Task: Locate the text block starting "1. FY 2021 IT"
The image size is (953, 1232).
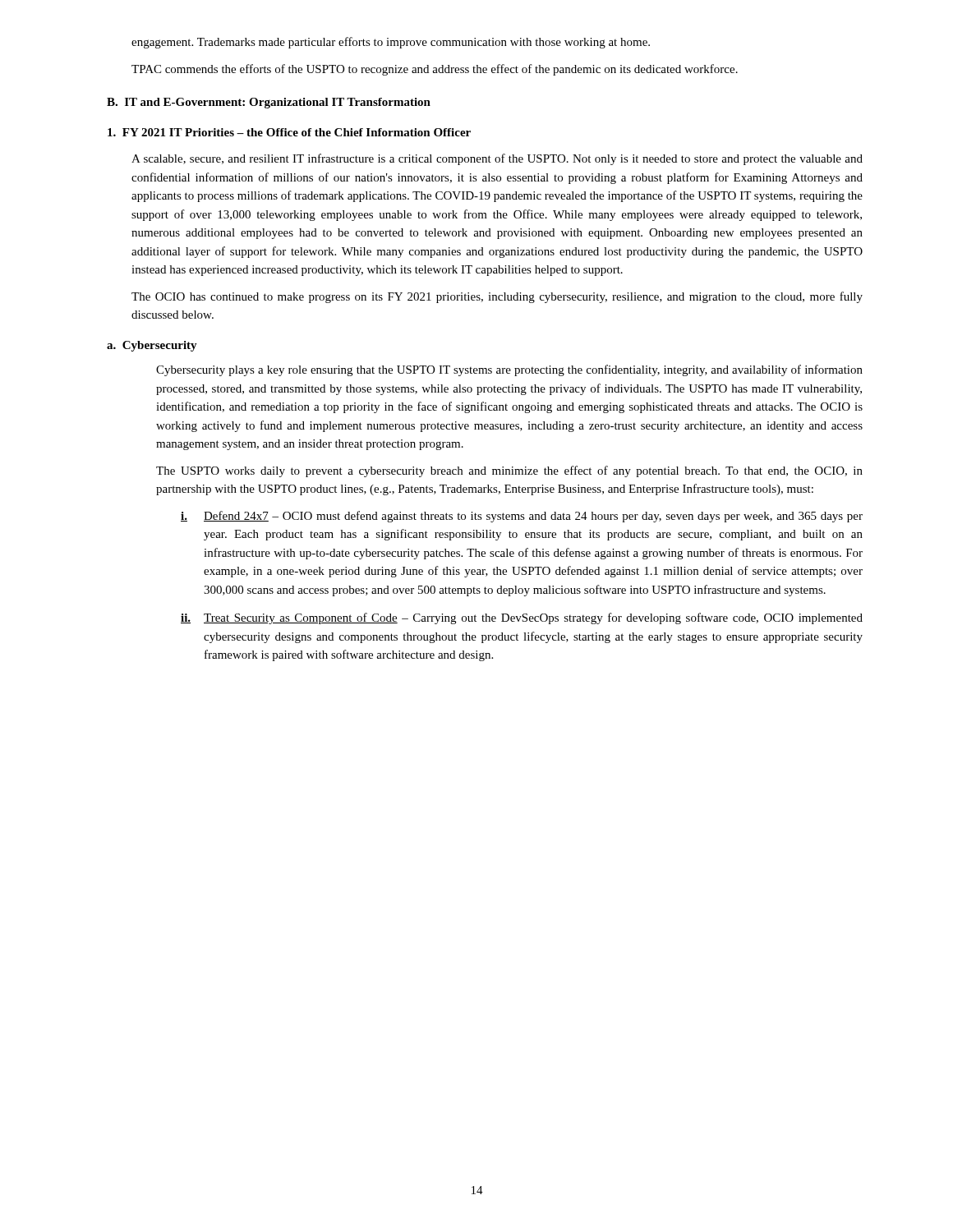Action: tap(289, 132)
